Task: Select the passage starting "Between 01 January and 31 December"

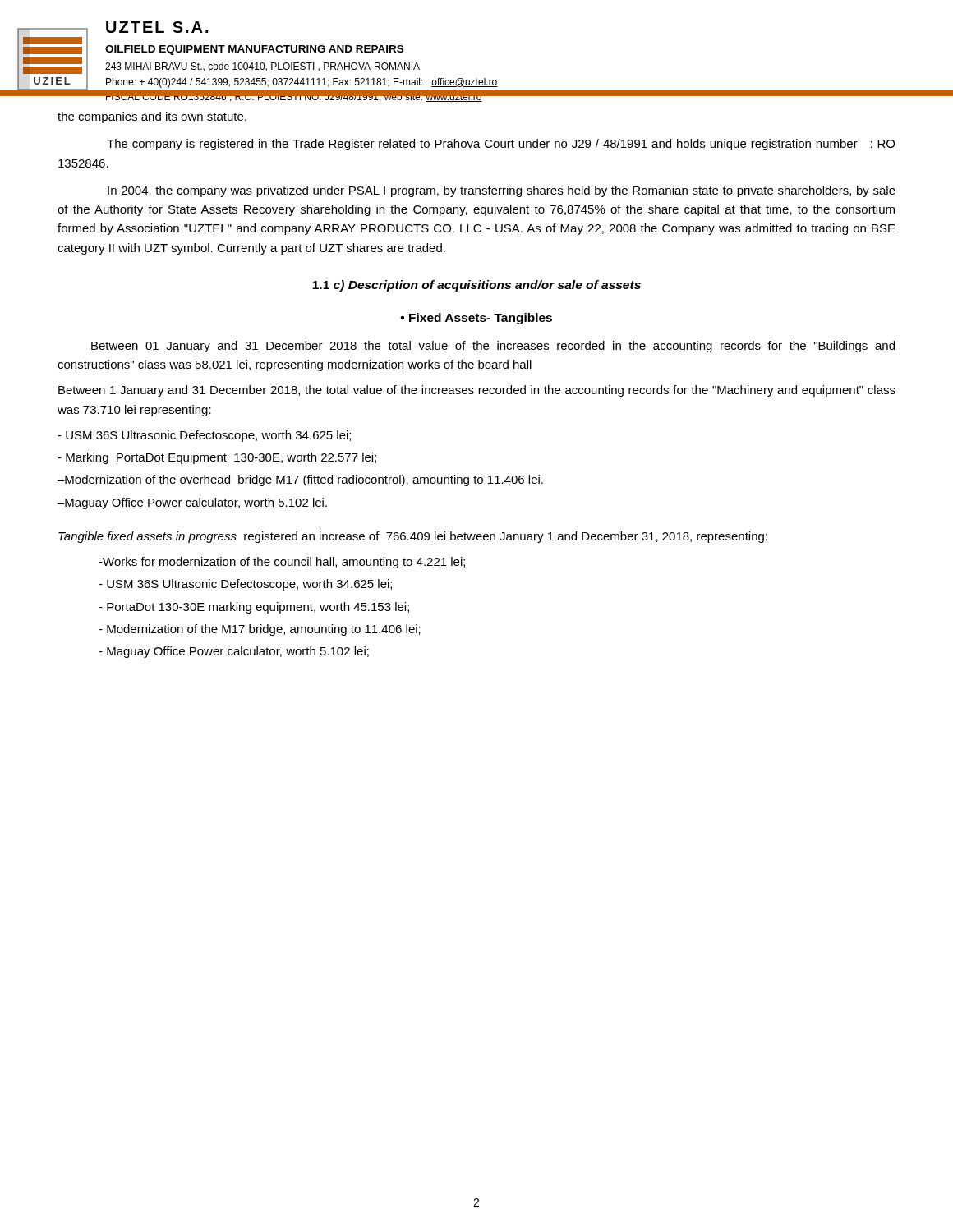Action: coord(476,355)
